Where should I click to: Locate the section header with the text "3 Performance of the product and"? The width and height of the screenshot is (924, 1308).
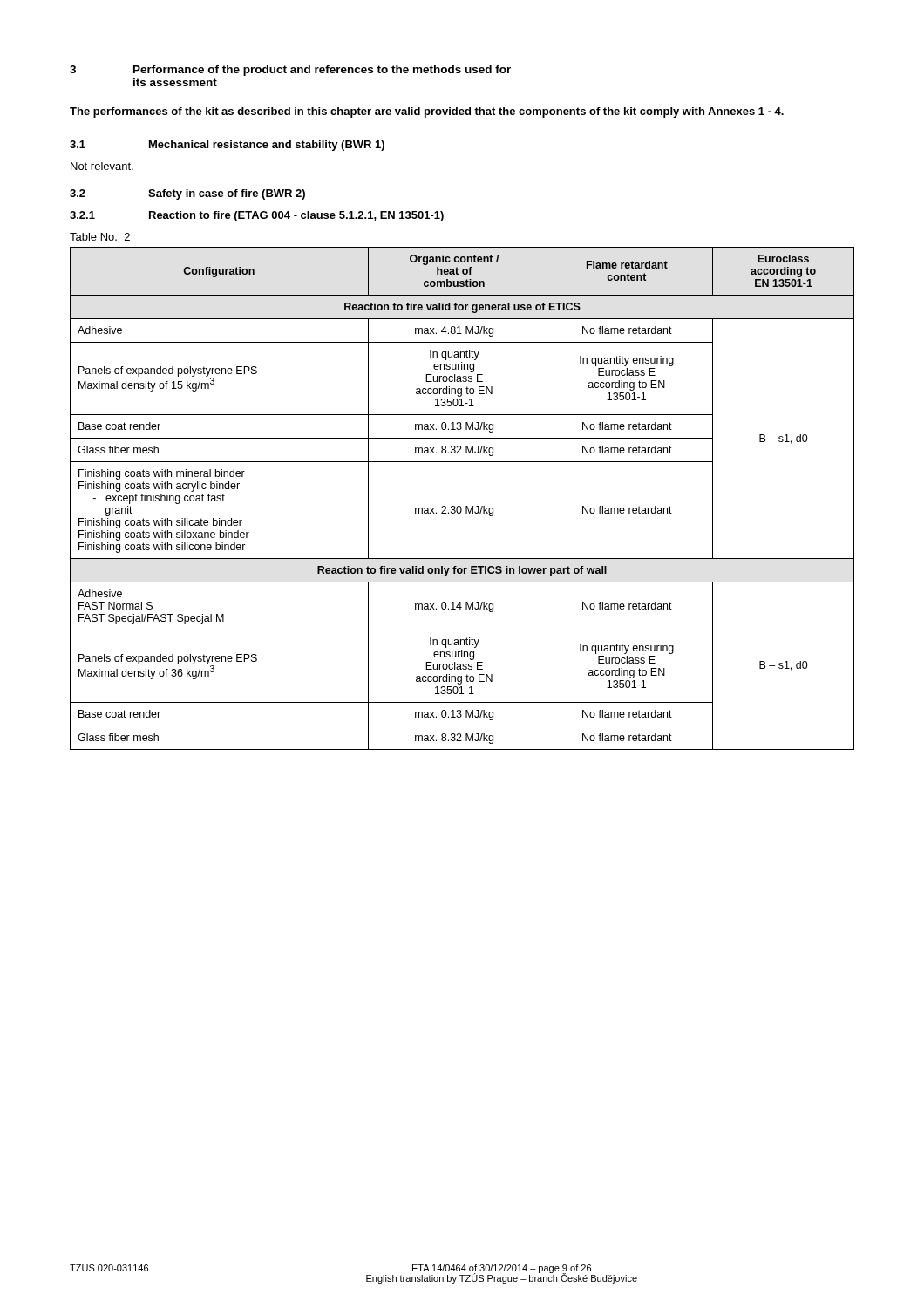click(290, 76)
